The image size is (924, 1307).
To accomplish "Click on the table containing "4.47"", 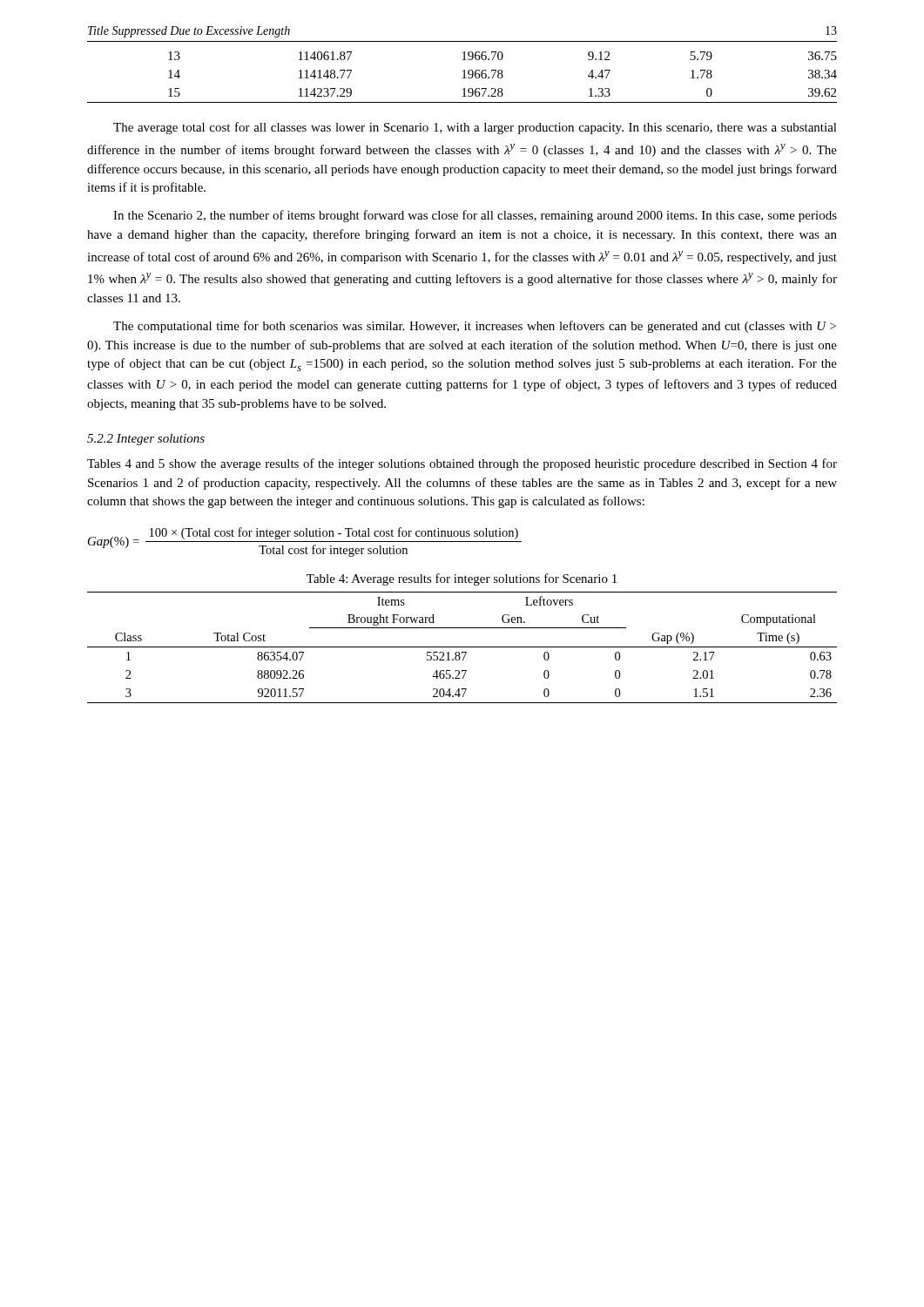I will tap(462, 75).
